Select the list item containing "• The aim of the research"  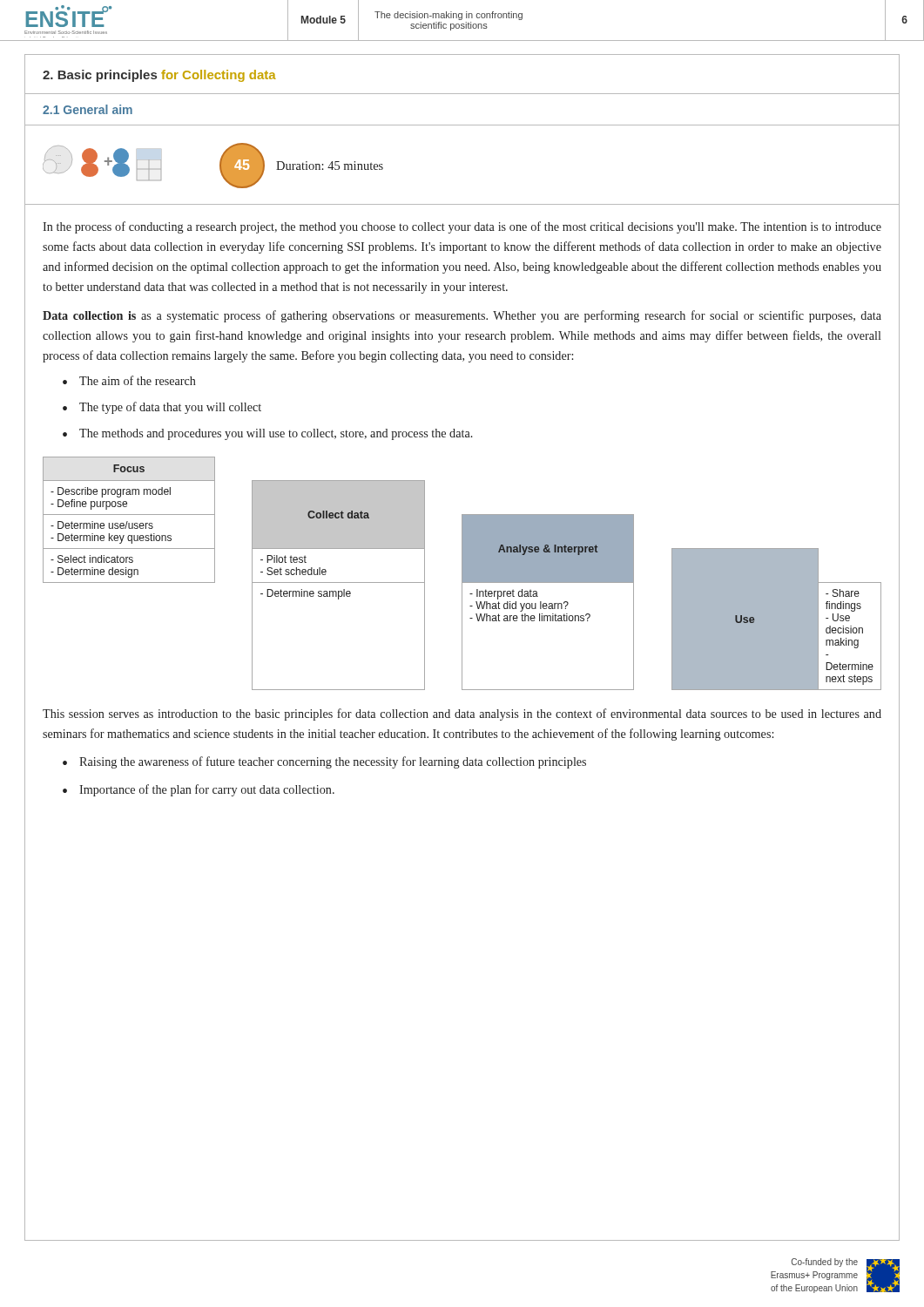(129, 382)
